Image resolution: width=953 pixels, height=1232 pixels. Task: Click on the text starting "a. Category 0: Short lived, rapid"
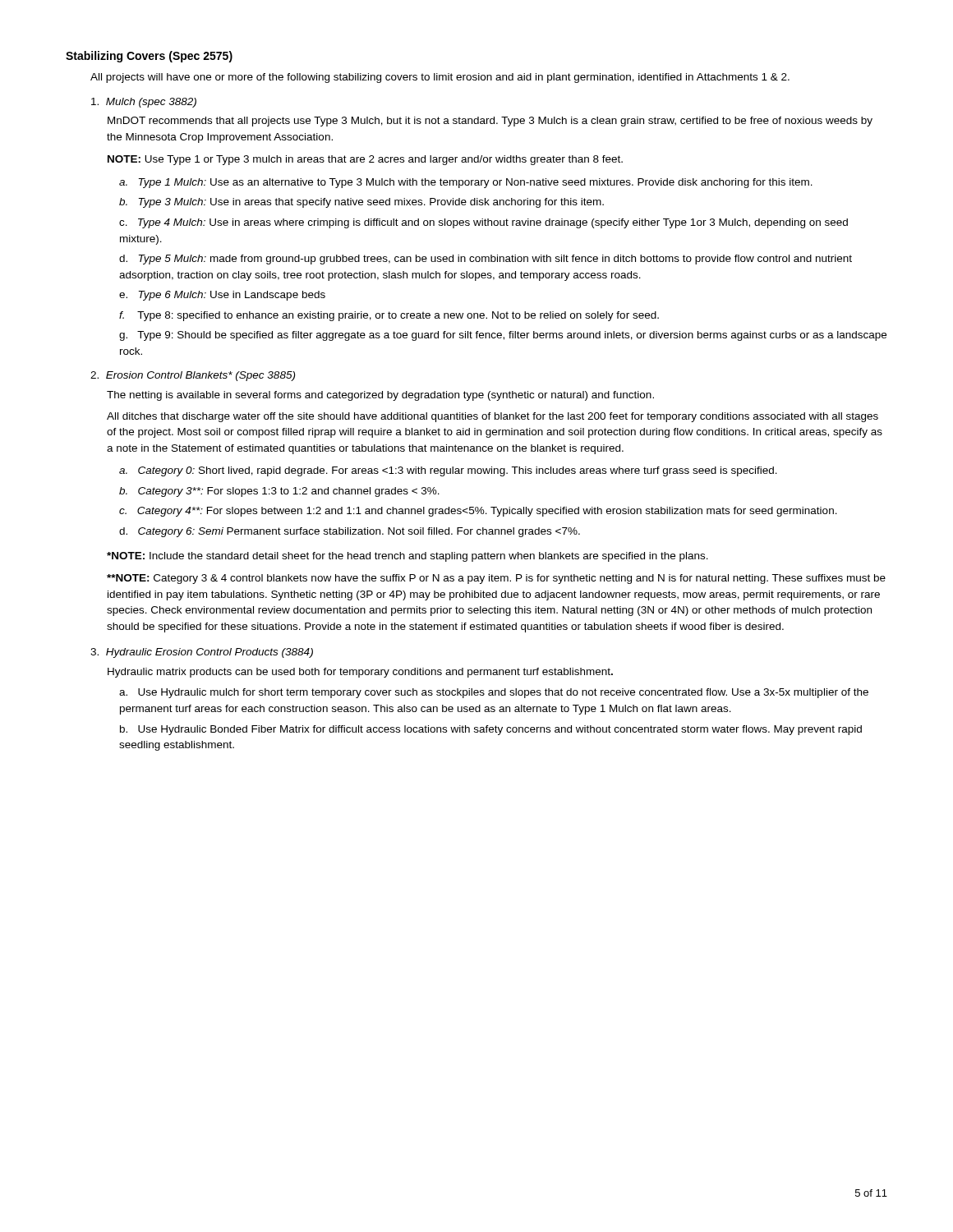coord(448,470)
